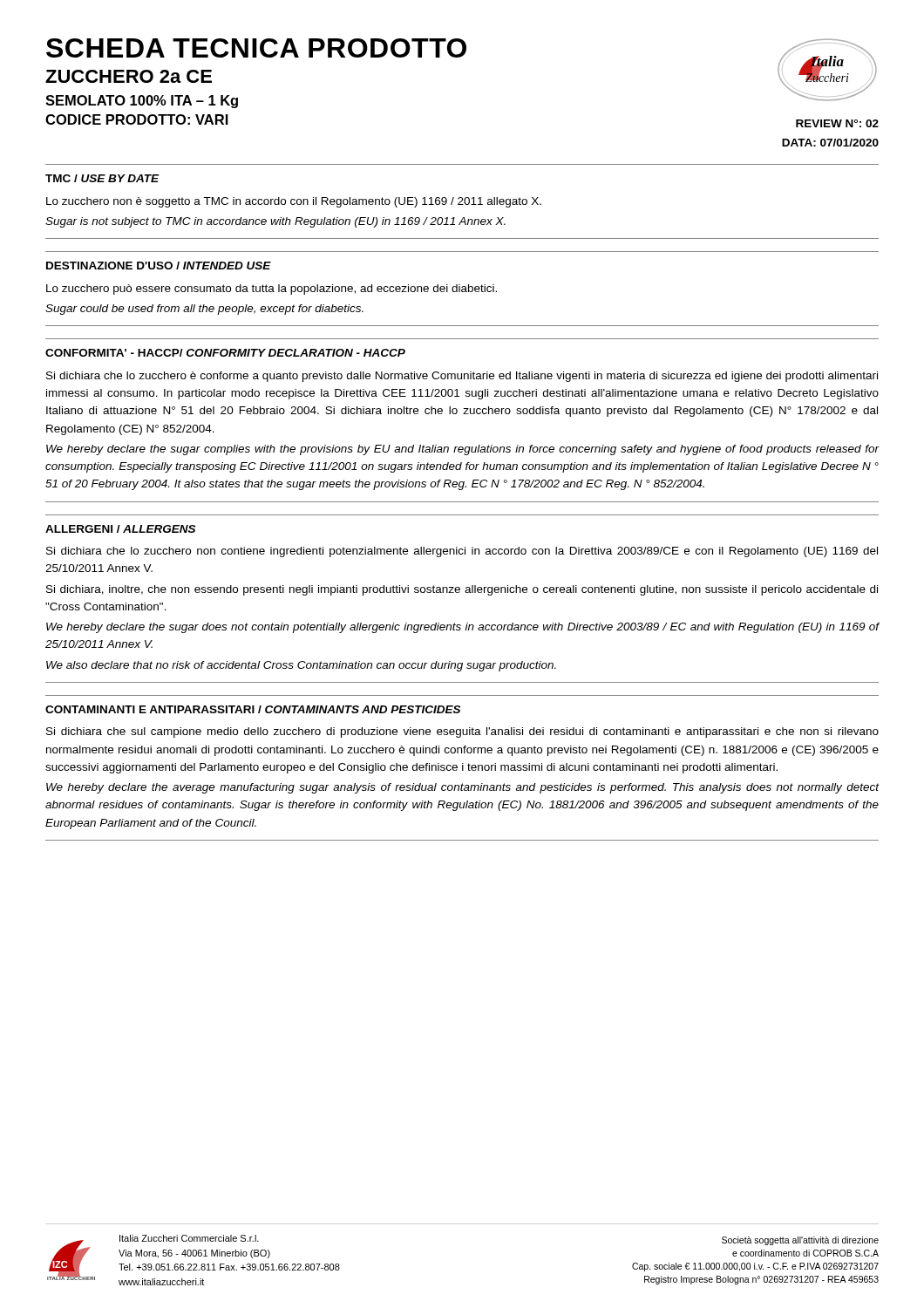Viewport: 924px width, 1308px height.
Task: Navigate to the element starting "CONTAMINANTI E ANTIPARASSITARI"
Action: pos(462,710)
